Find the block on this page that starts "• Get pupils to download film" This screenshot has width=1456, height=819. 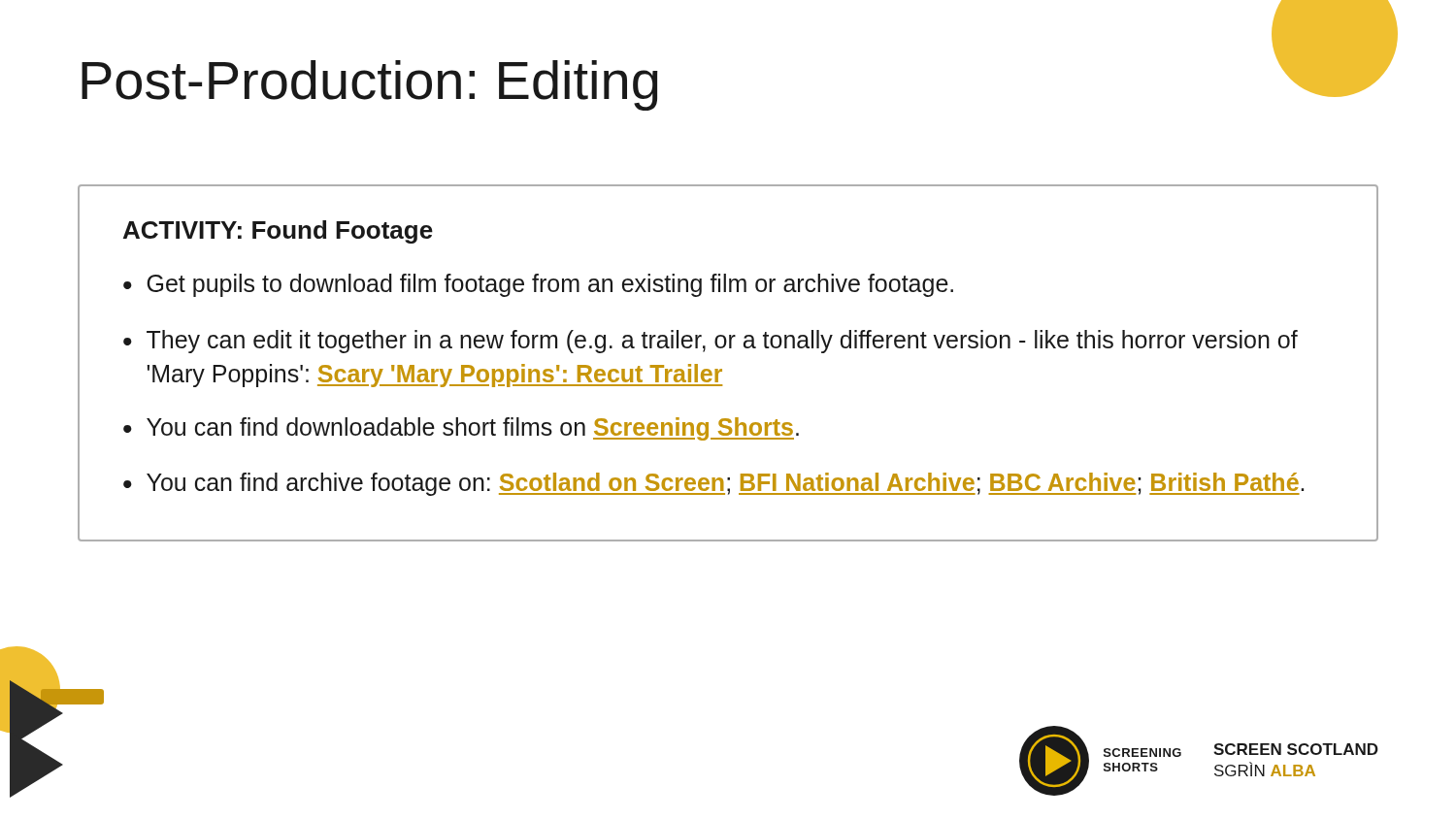[539, 285]
